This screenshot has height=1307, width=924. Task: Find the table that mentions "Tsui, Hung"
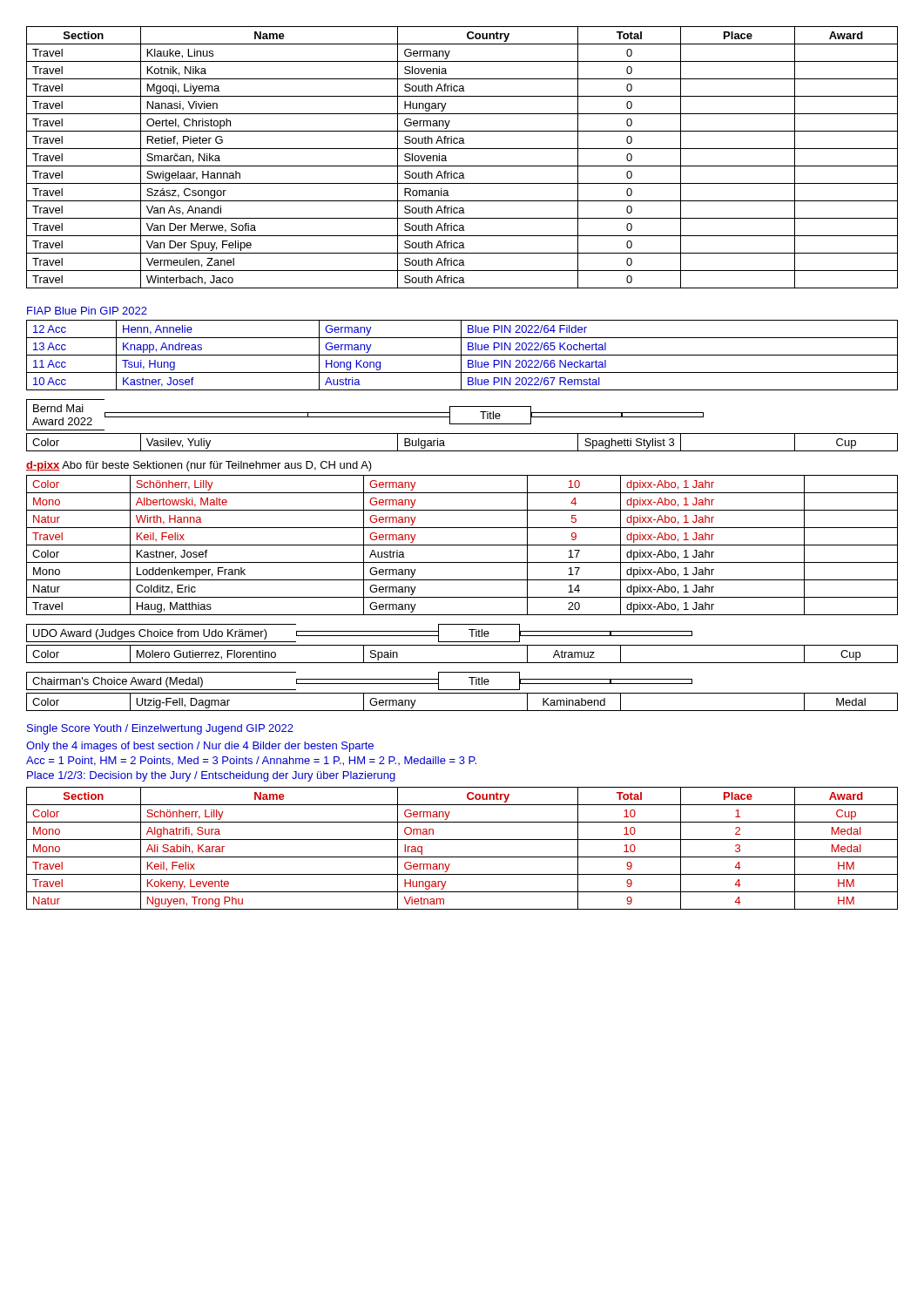pos(462,355)
